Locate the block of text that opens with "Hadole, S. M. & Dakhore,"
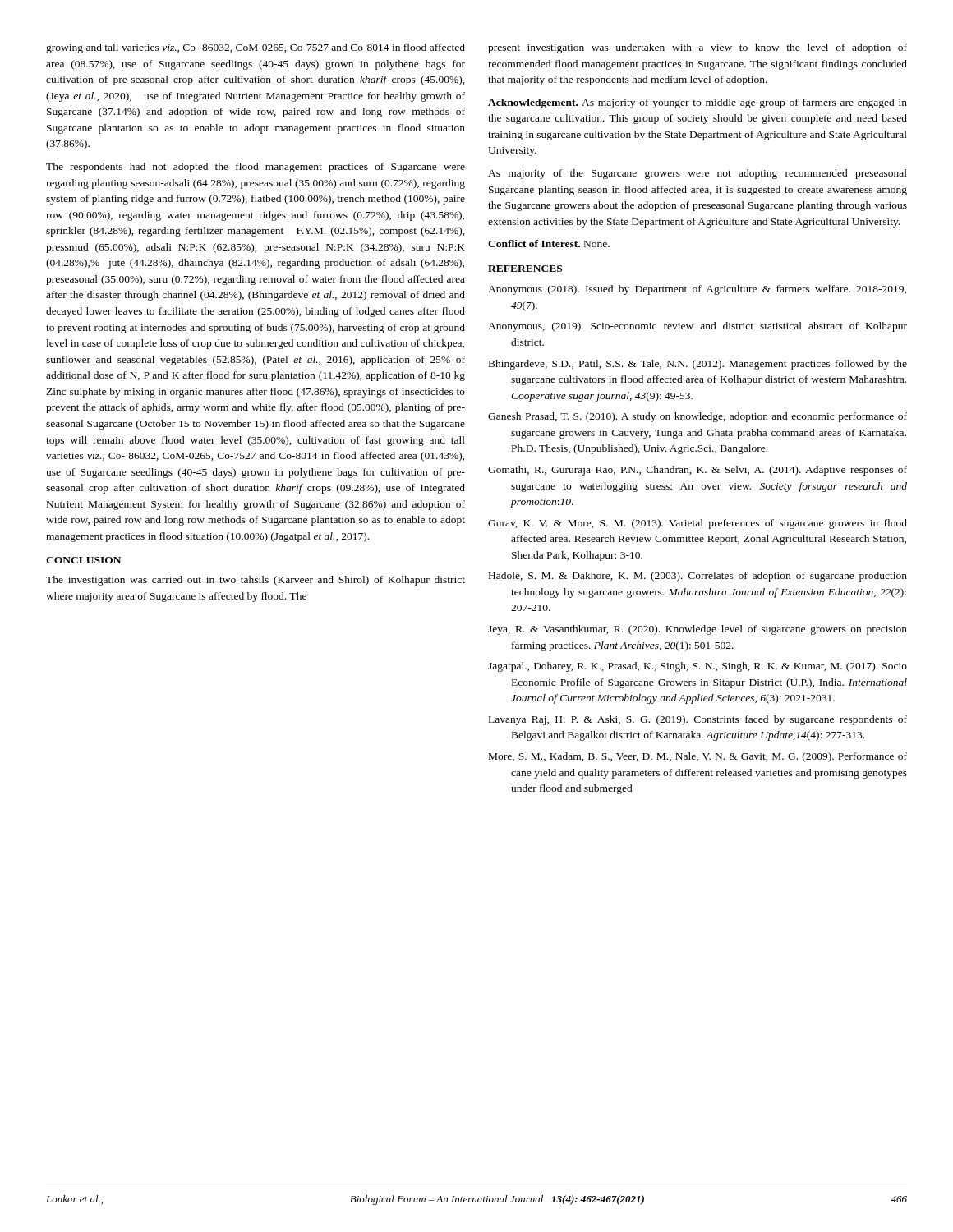 pyautogui.click(x=698, y=592)
